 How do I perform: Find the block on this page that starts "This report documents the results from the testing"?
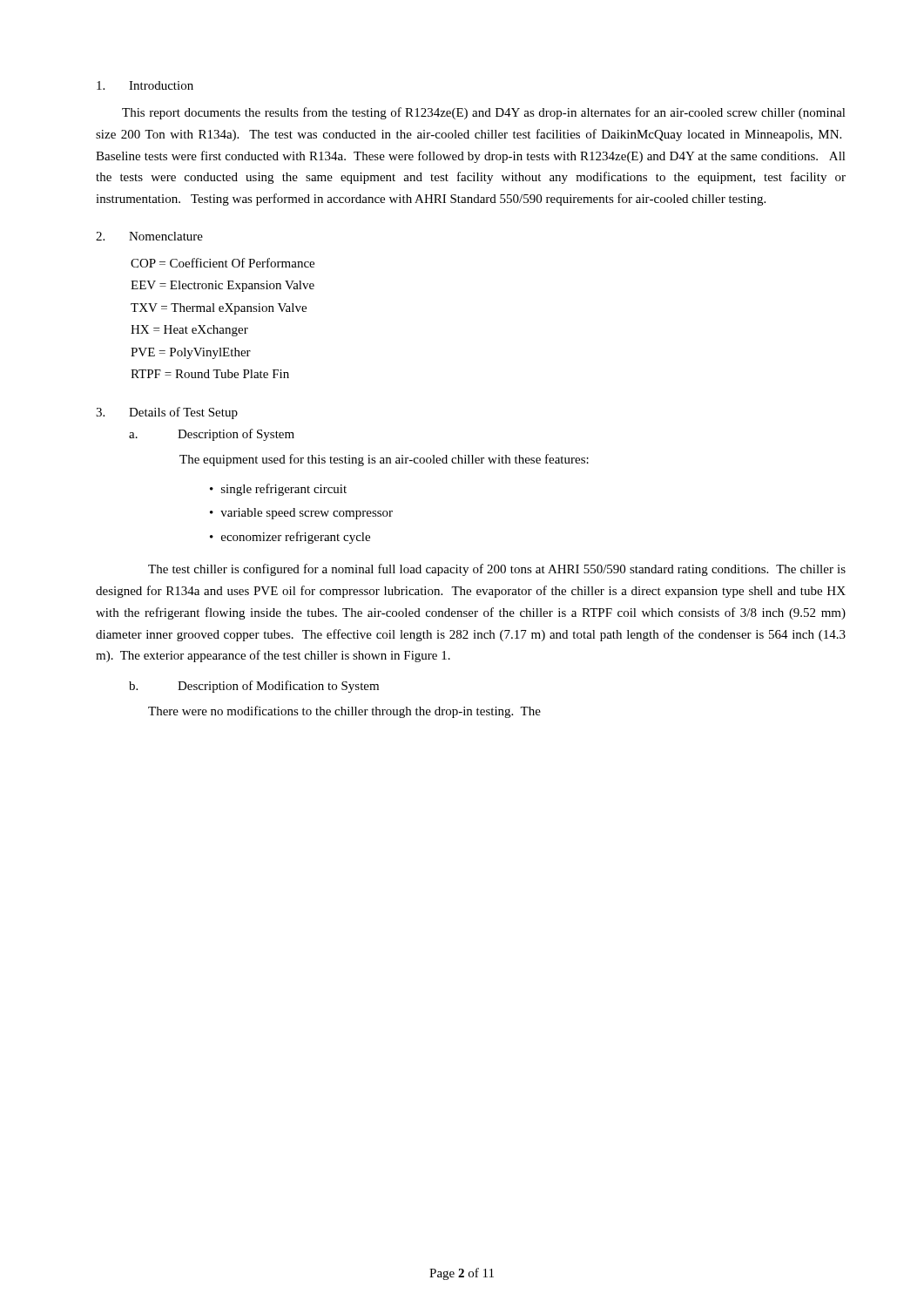471,156
